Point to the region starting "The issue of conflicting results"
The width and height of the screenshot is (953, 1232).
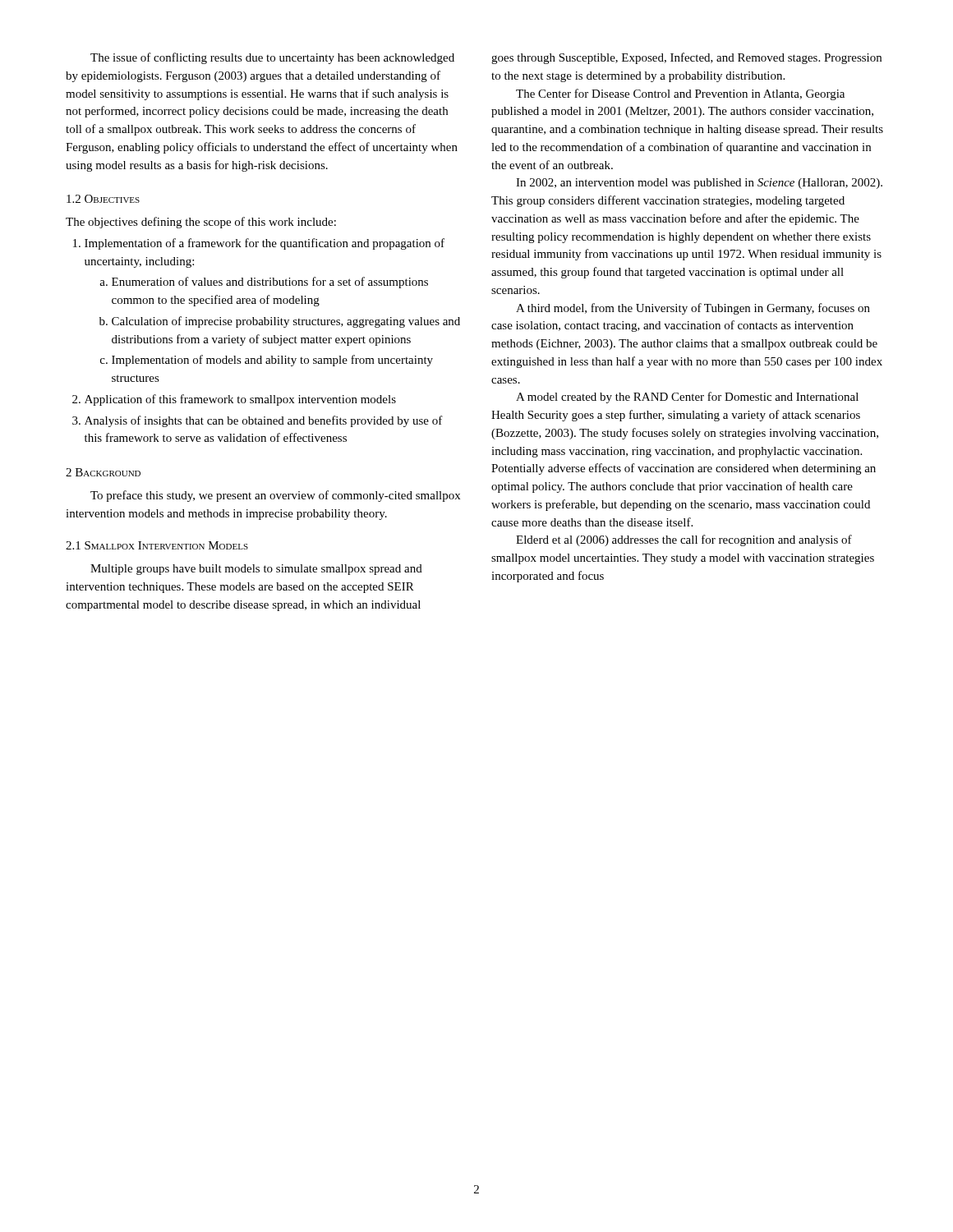point(264,112)
